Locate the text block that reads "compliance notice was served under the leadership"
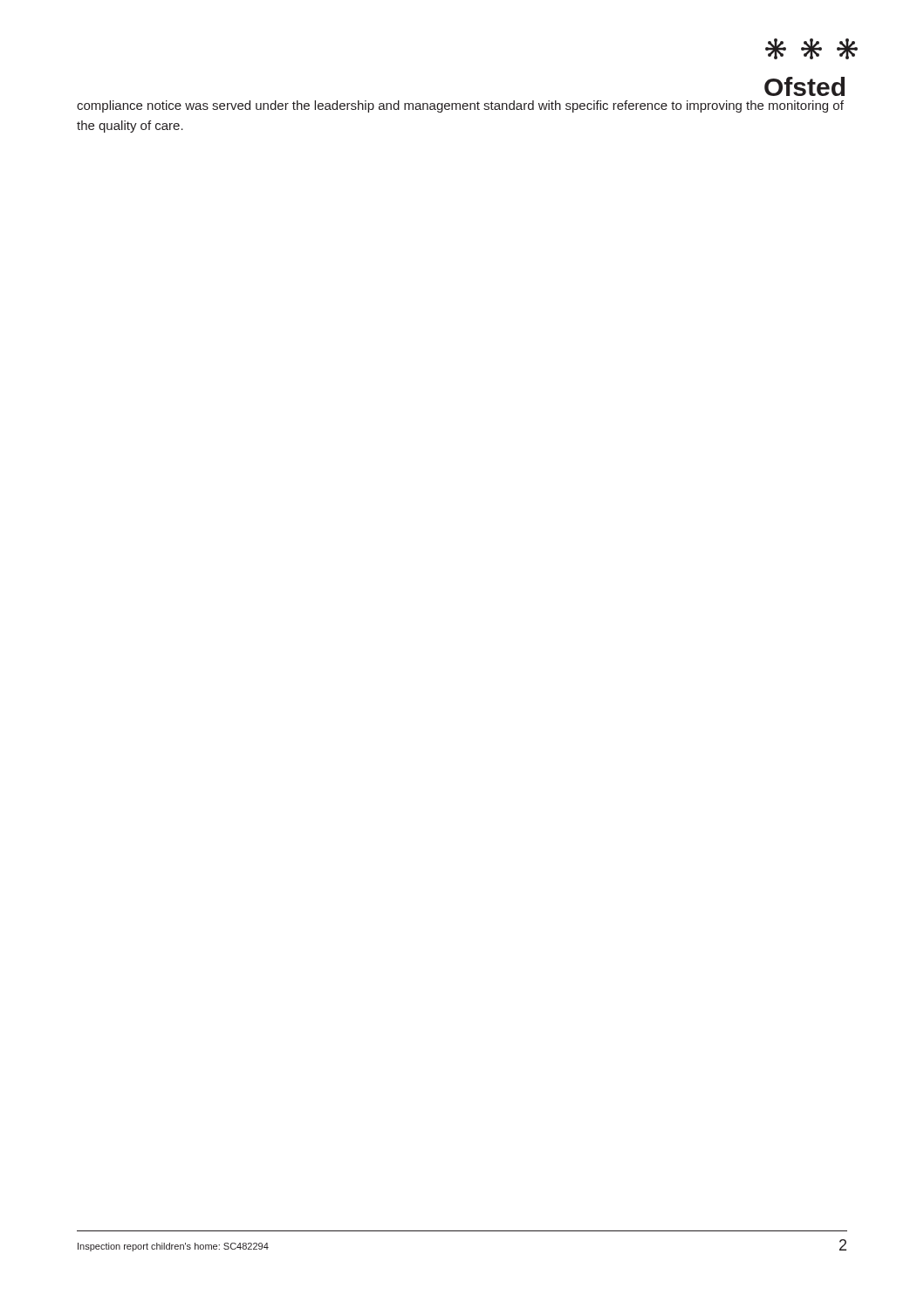924x1309 pixels. 460,115
